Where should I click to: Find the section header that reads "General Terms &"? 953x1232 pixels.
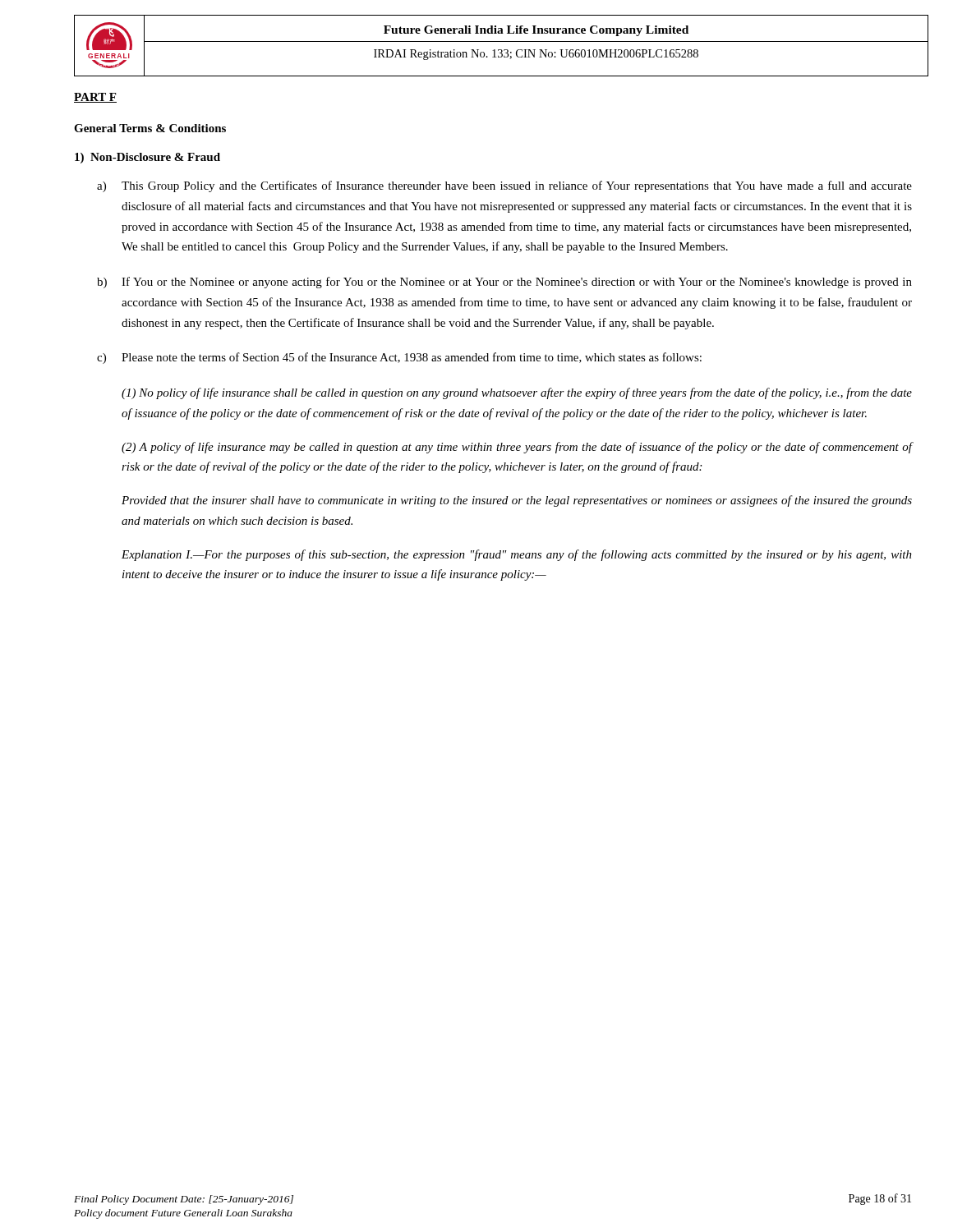(150, 128)
